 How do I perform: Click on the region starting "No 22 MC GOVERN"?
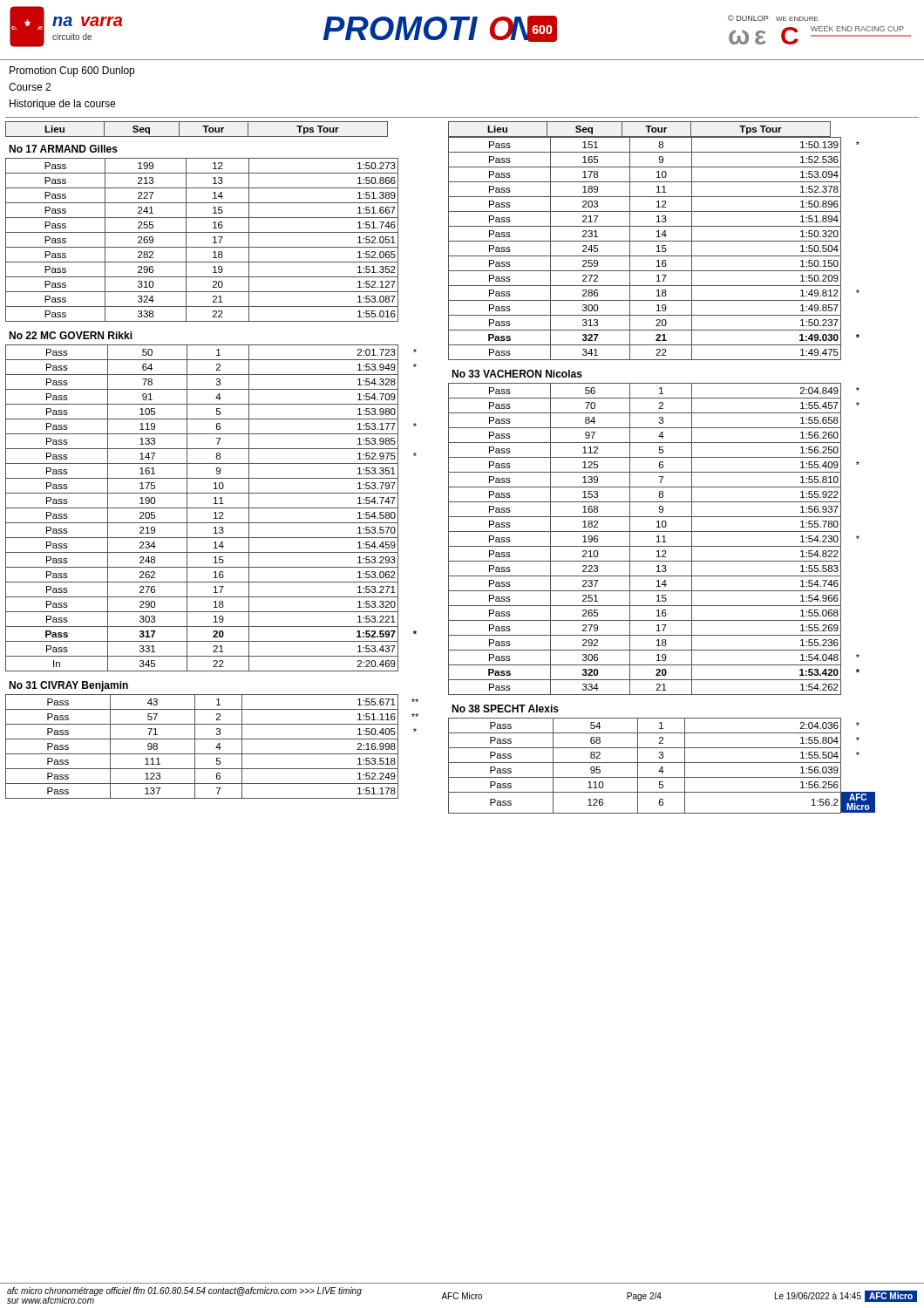pos(71,335)
